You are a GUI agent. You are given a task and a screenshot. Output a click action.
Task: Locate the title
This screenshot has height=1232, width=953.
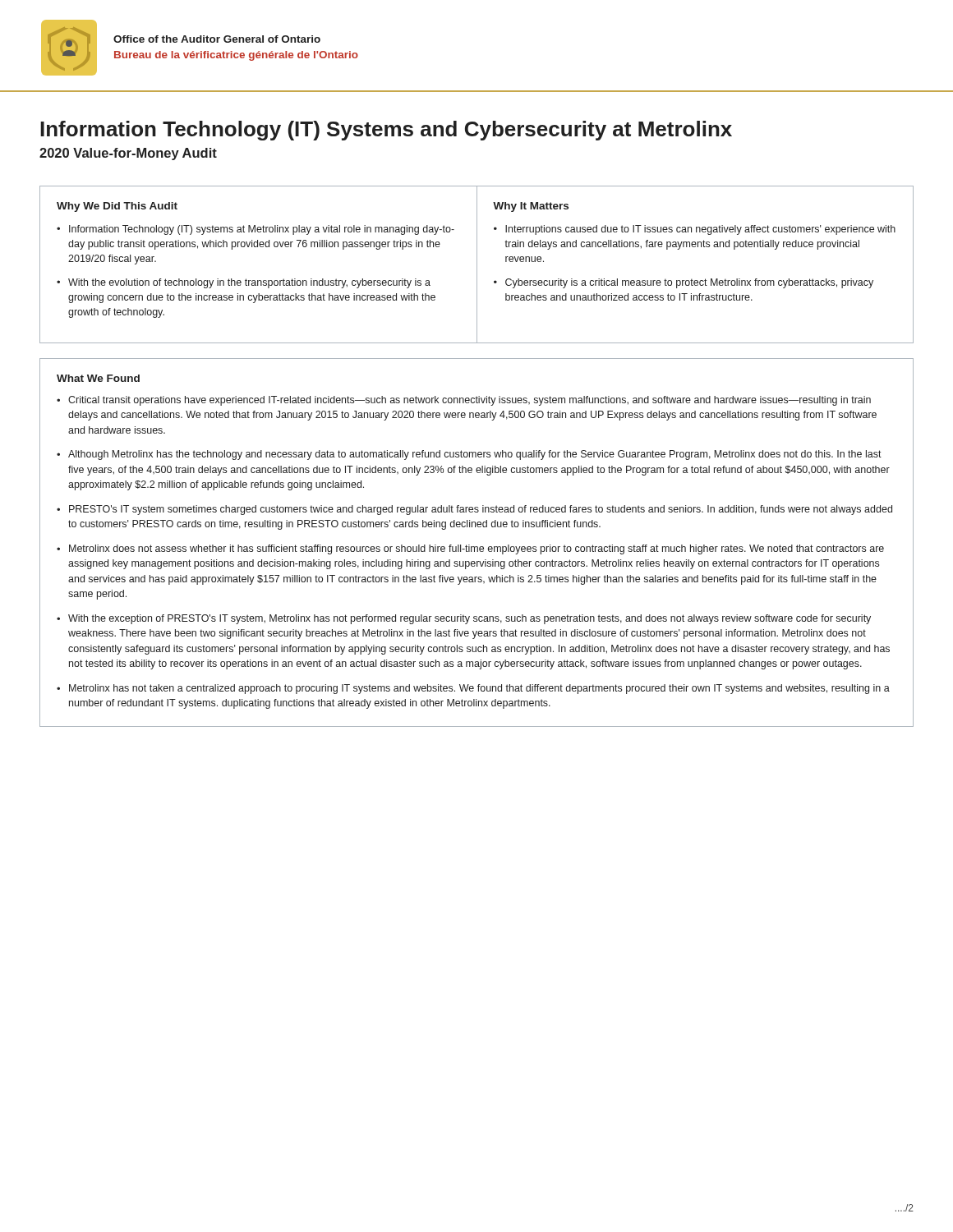pyautogui.click(x=476, y=129)
